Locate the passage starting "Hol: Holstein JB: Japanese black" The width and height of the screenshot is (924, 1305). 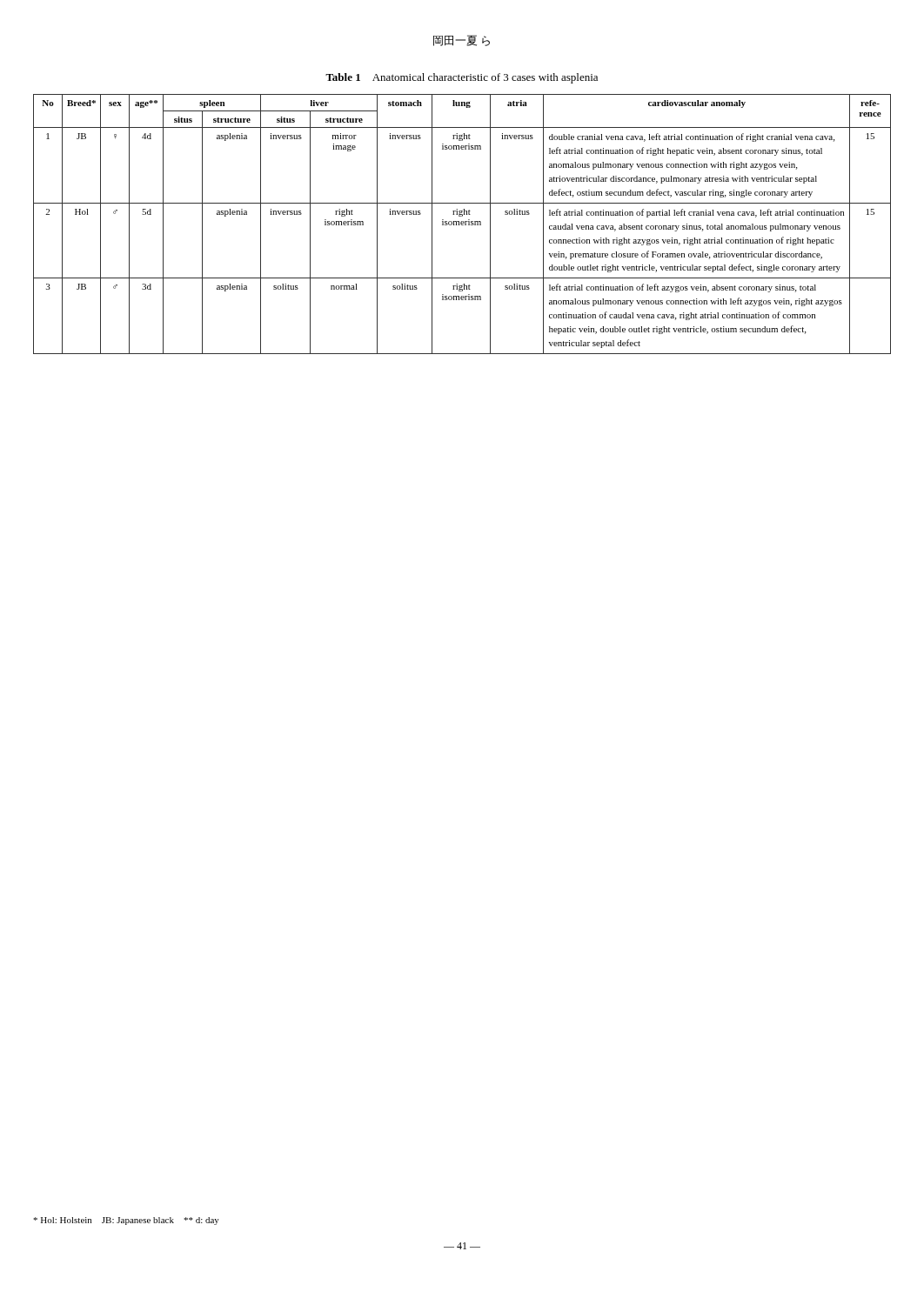click(126, 1220)
